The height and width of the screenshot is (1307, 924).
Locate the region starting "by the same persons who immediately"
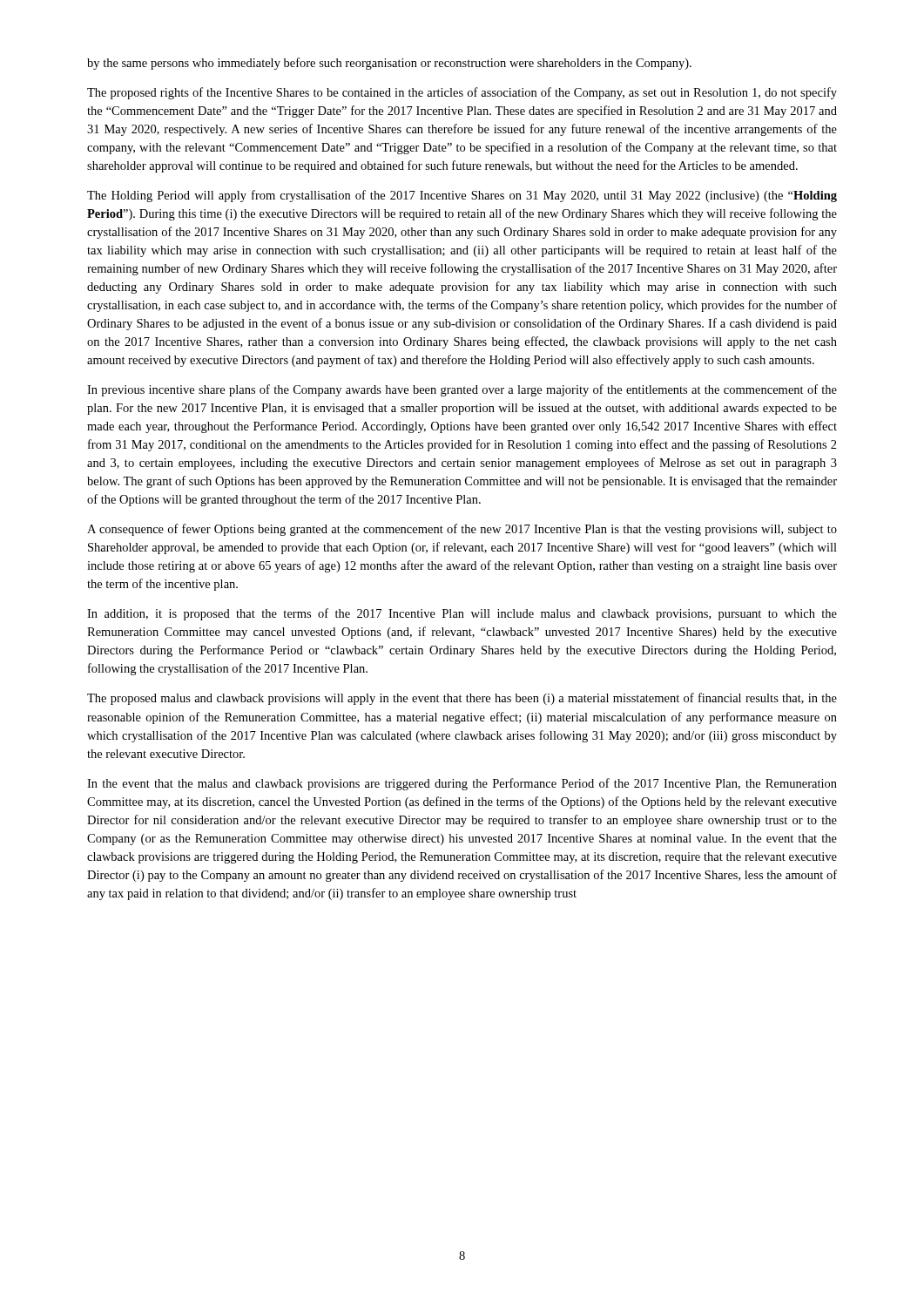tap(390, 63)
